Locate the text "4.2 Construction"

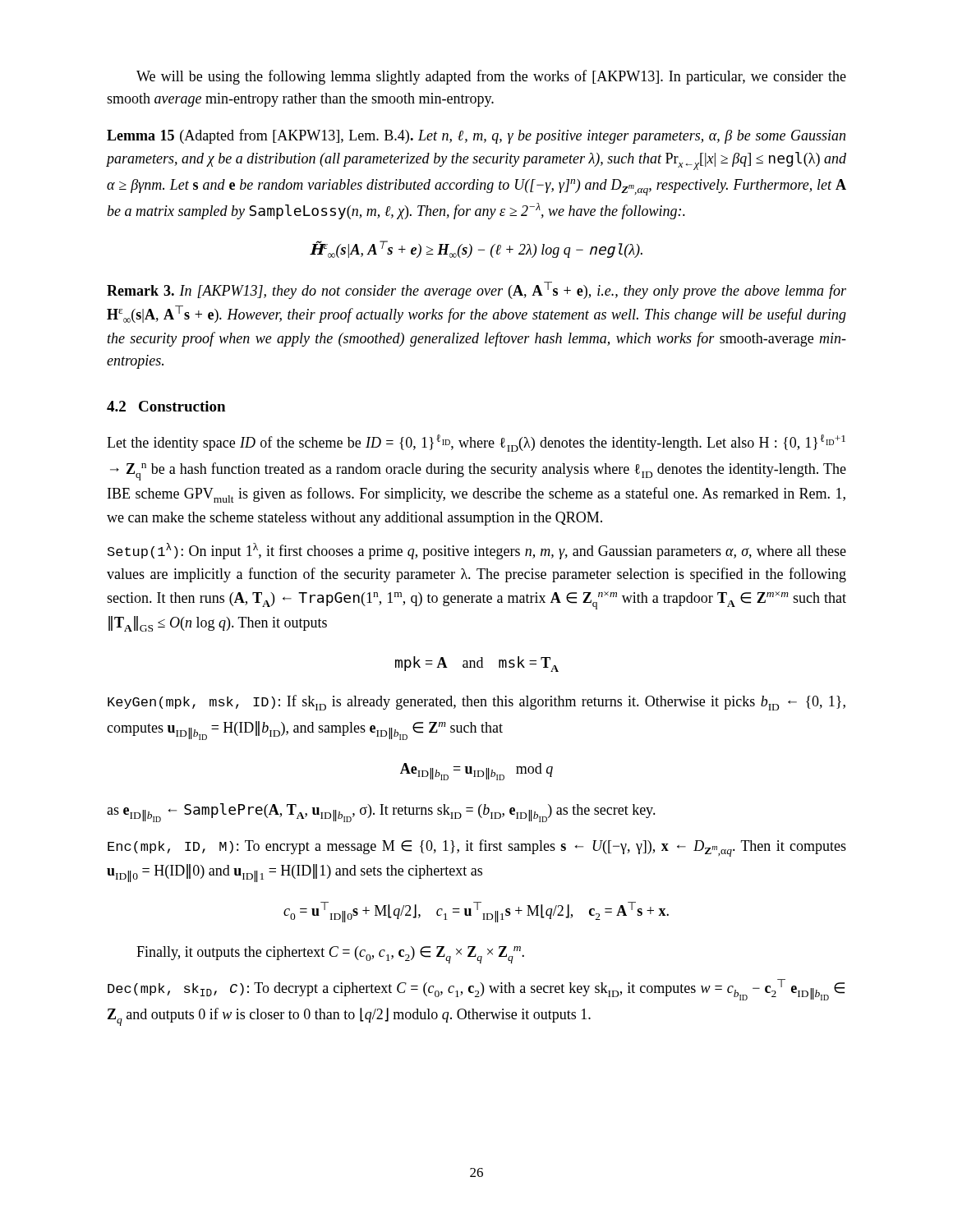click(x=166, y=406)
